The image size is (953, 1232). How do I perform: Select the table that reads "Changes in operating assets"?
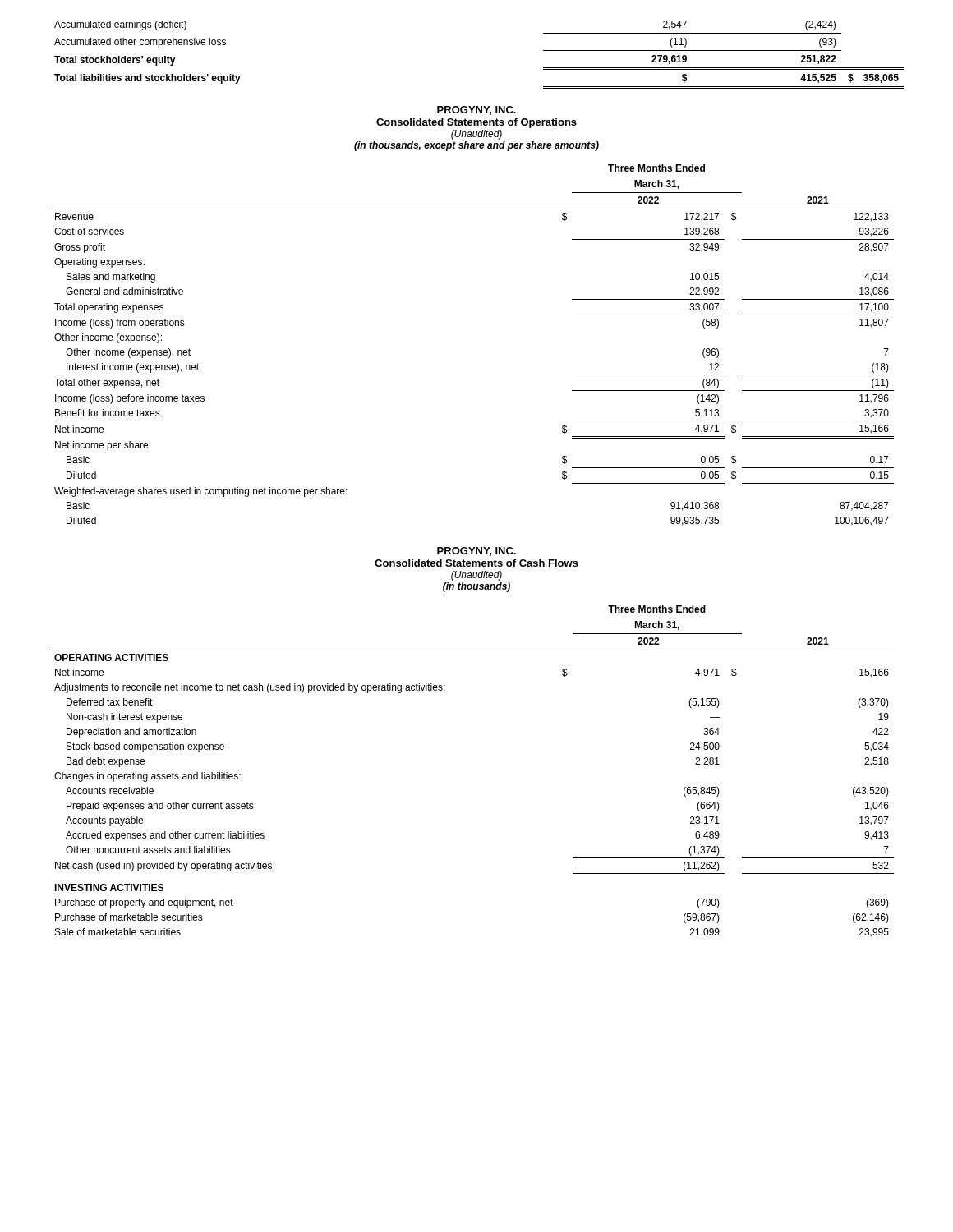click(x=476, y=771)
